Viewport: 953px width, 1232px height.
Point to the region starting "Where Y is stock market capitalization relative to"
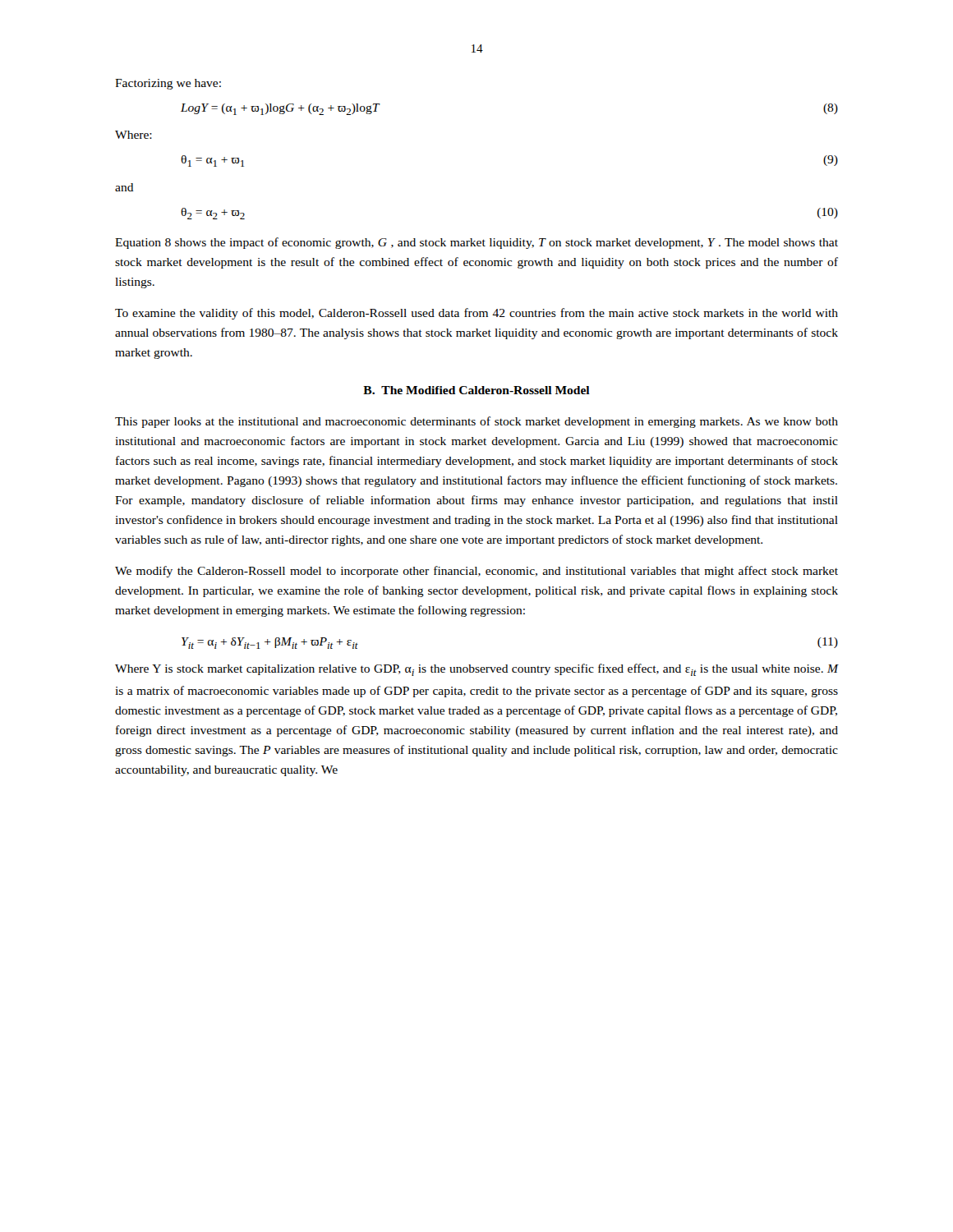[476, 719]
